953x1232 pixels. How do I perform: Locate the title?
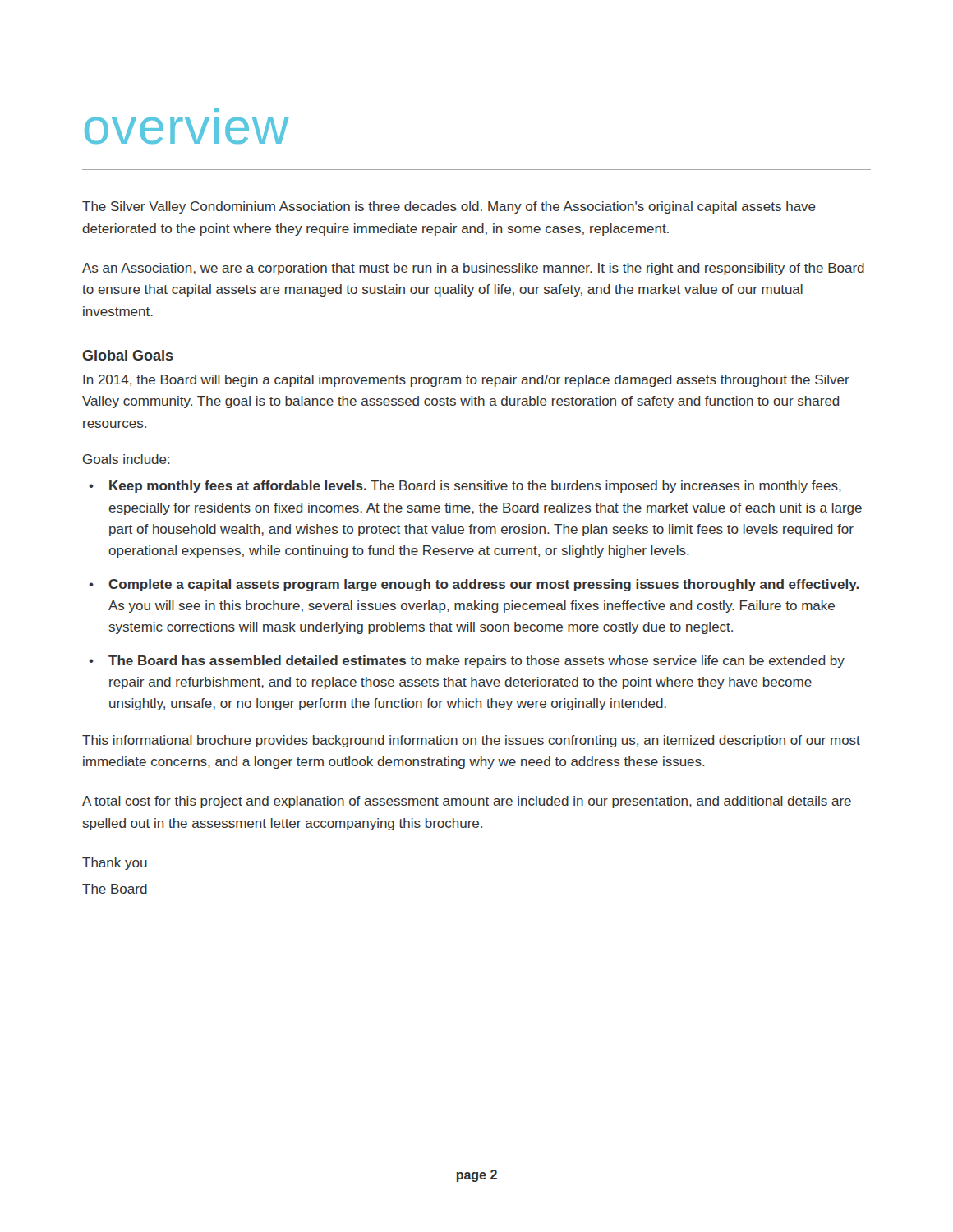pyautogui.click(x=476, y=127)
